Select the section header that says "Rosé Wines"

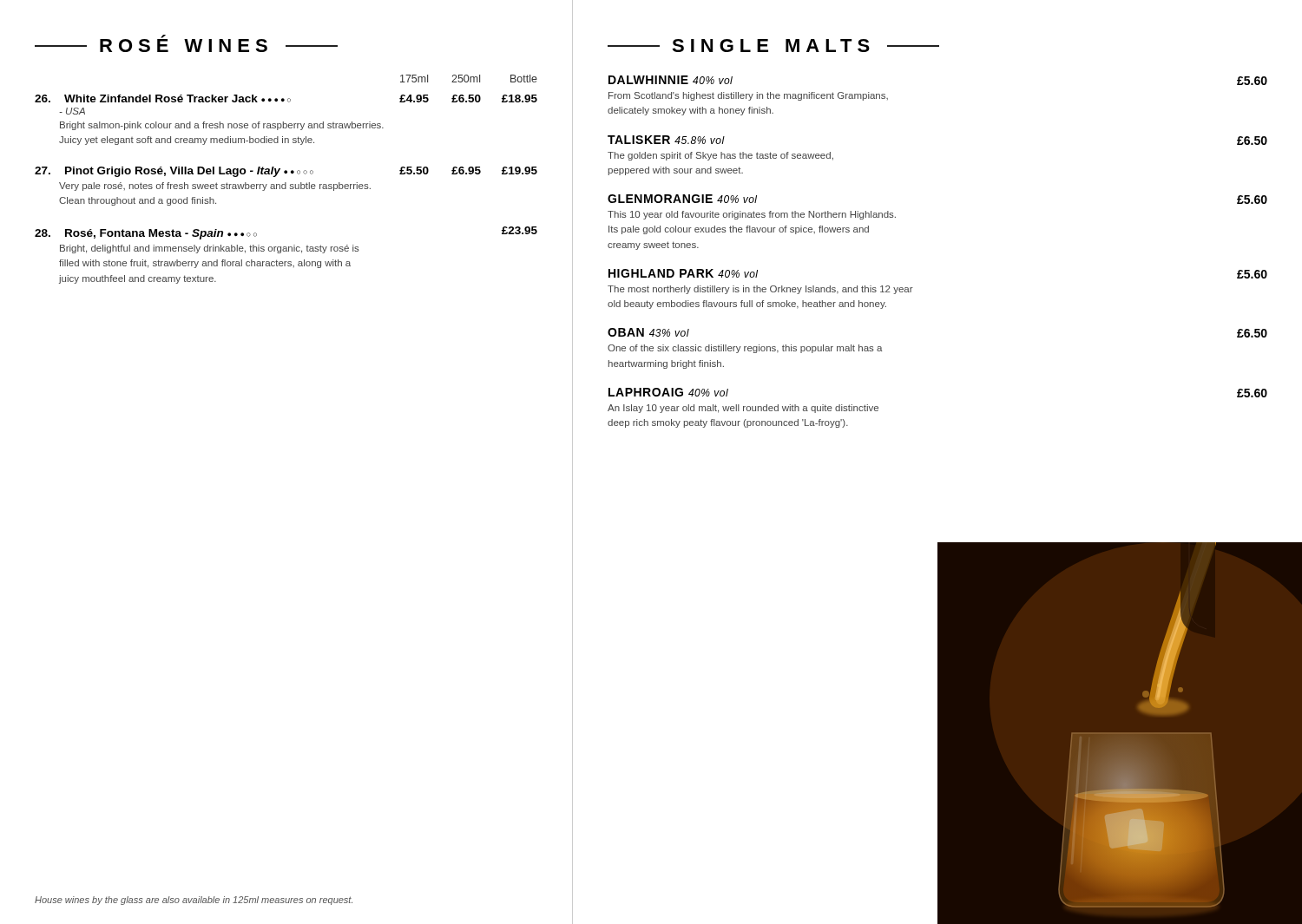(186, 46)
